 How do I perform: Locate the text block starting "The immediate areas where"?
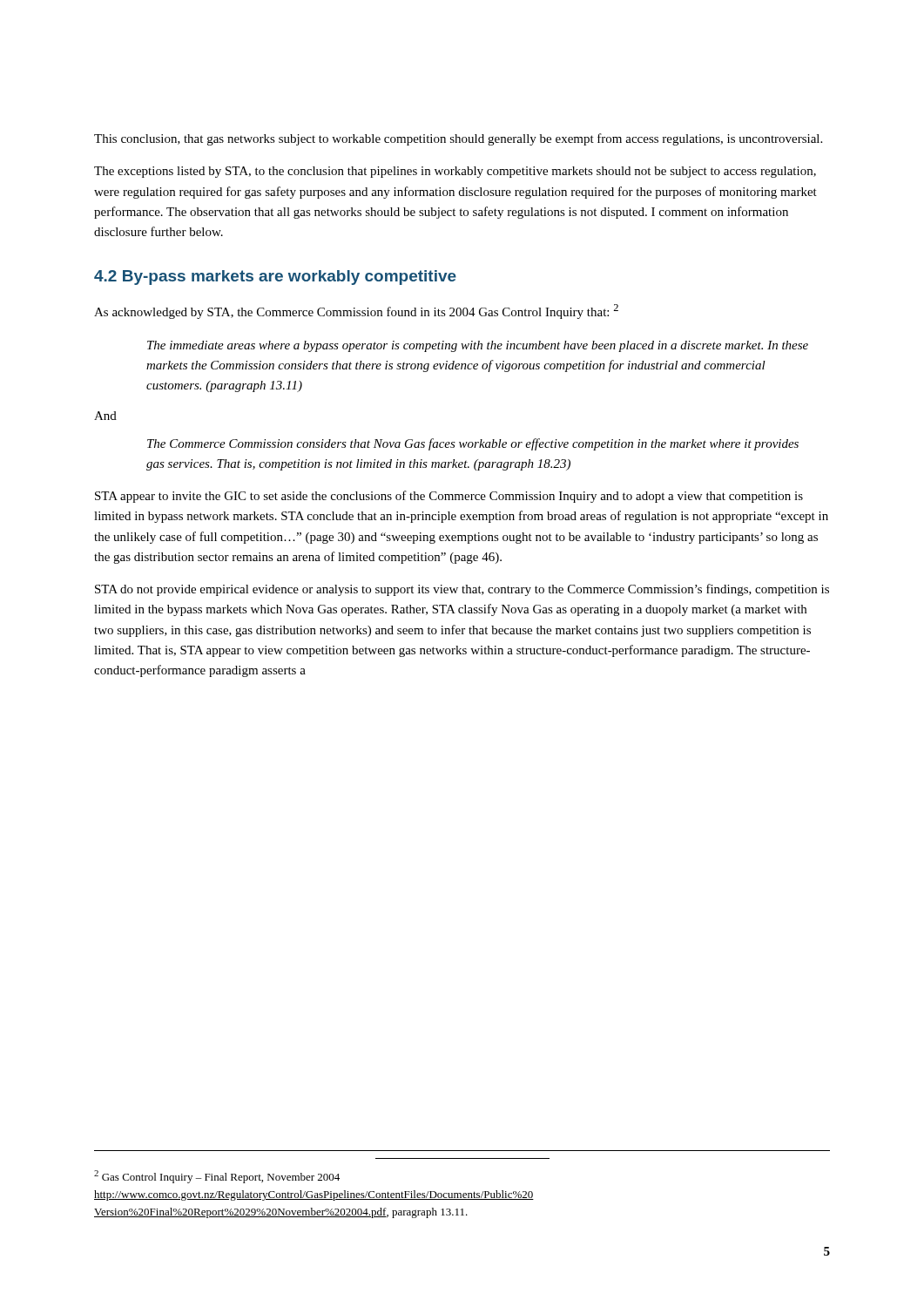(x=477, y=365)
